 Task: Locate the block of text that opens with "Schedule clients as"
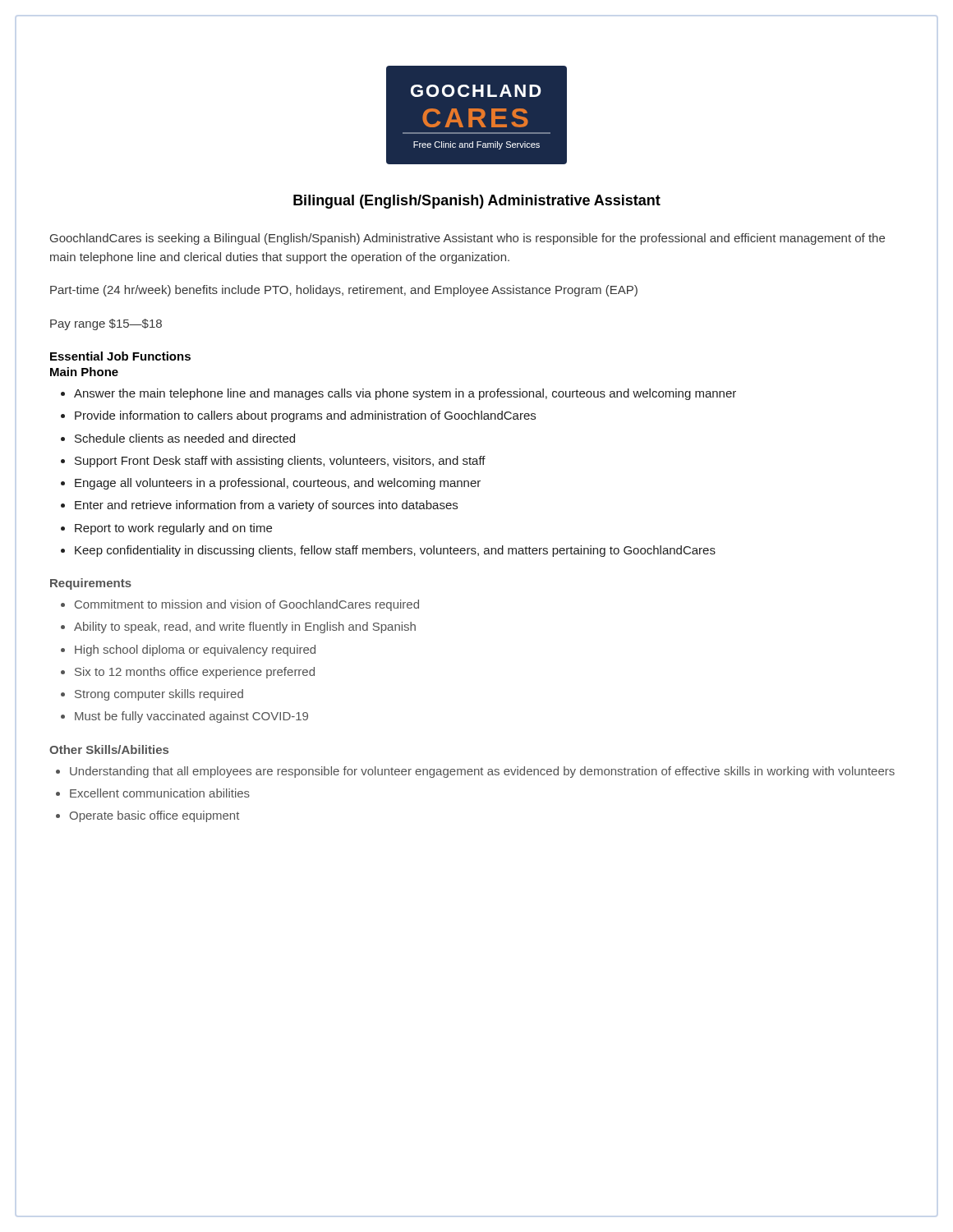tap(185, 438)
